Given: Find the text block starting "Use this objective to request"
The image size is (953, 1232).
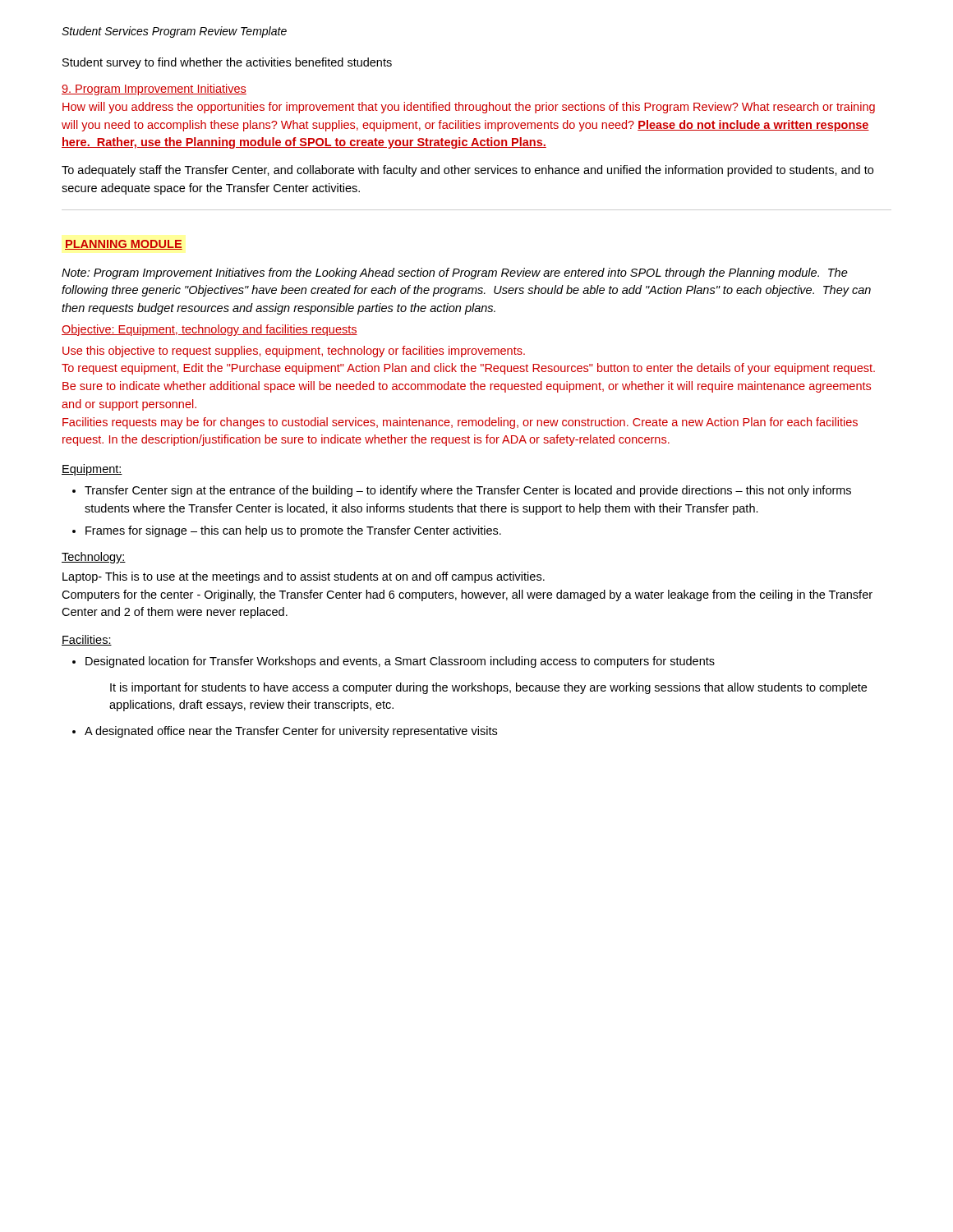Looking at the screenshot, I should [469, 395].
